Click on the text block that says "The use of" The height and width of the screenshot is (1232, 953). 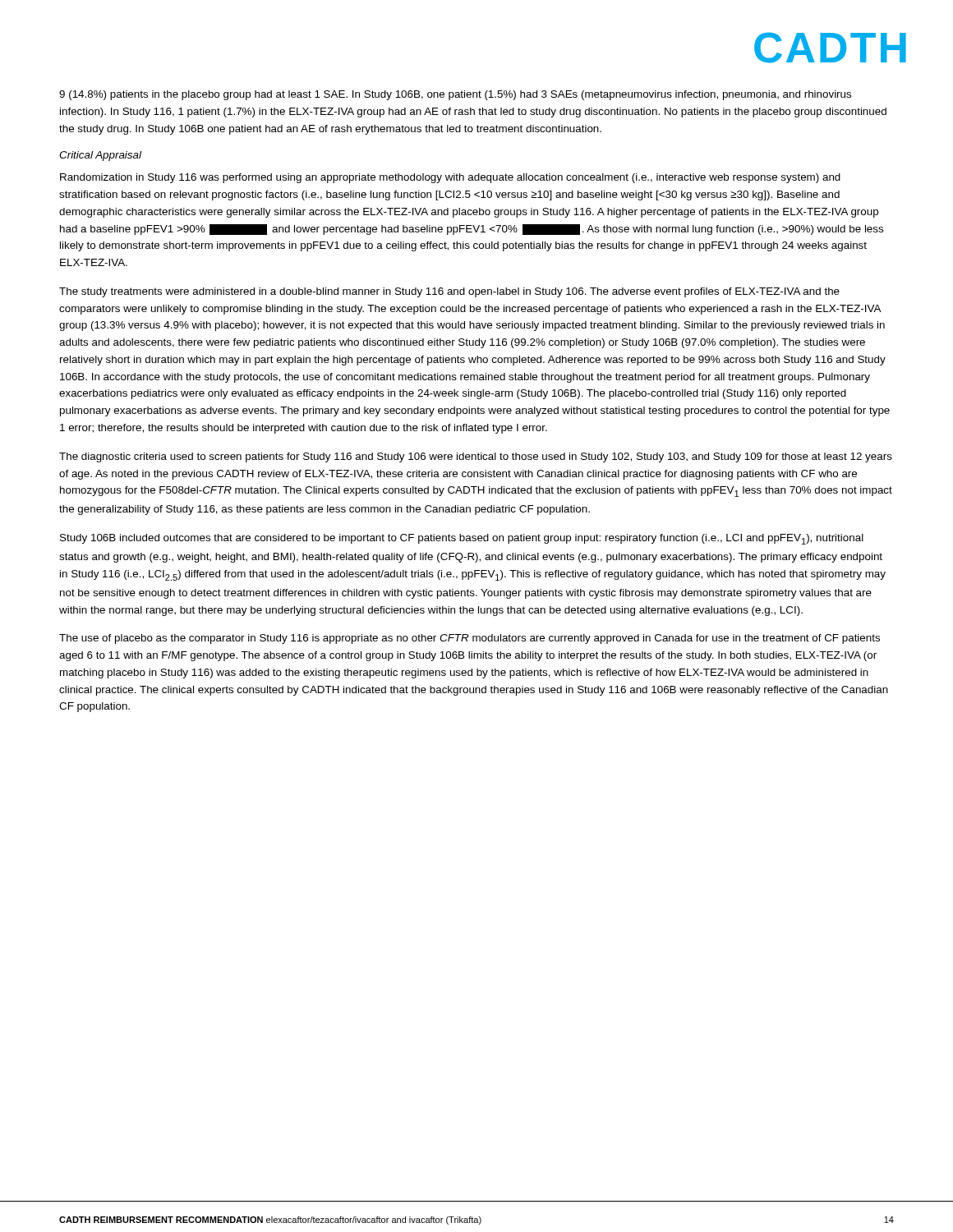[x=474, y=672]
